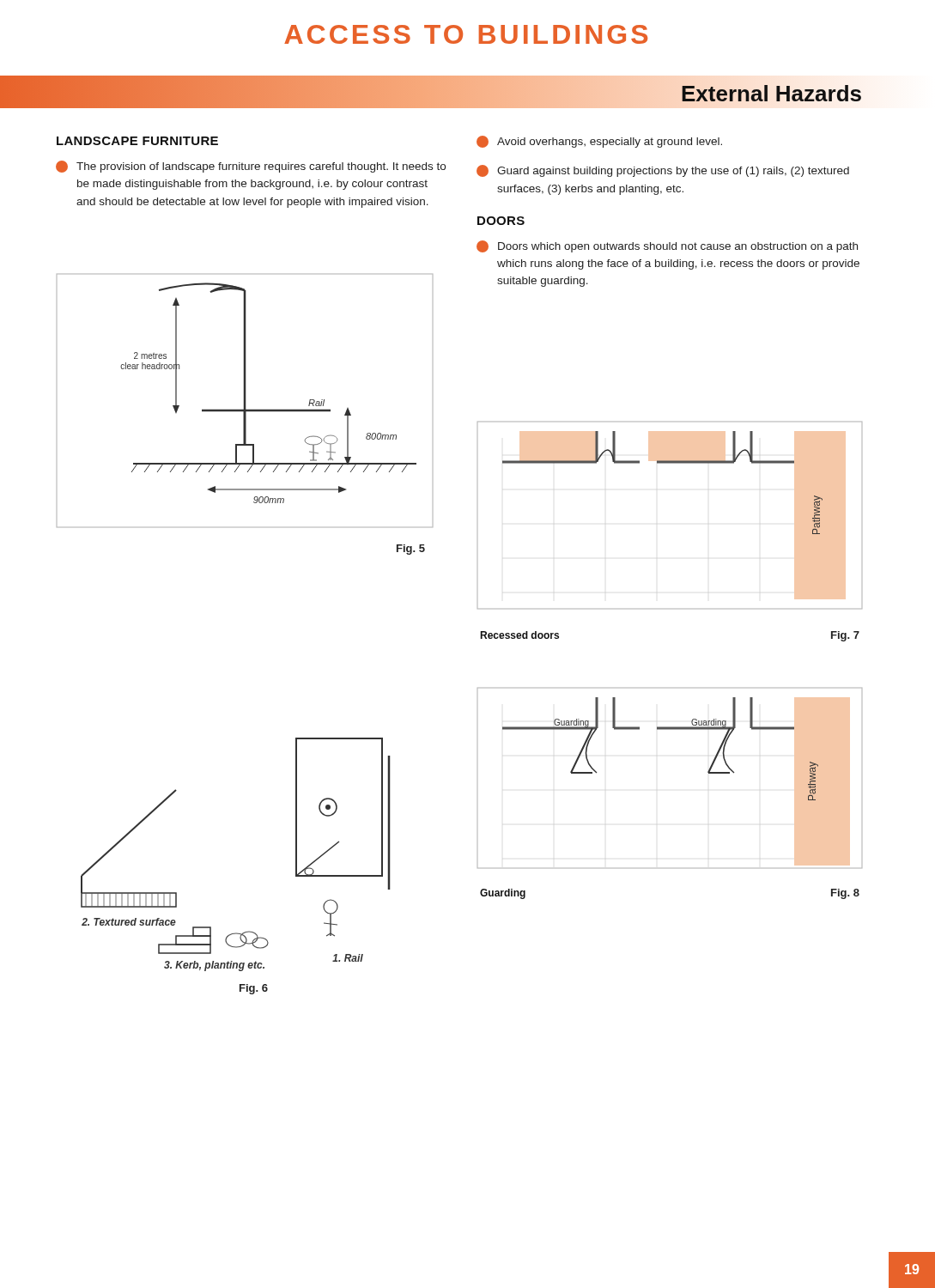Find "Avoid overhangs, especially at ground level." on this page
This screenshot has height=1288, width=935.
pos(600,142)
